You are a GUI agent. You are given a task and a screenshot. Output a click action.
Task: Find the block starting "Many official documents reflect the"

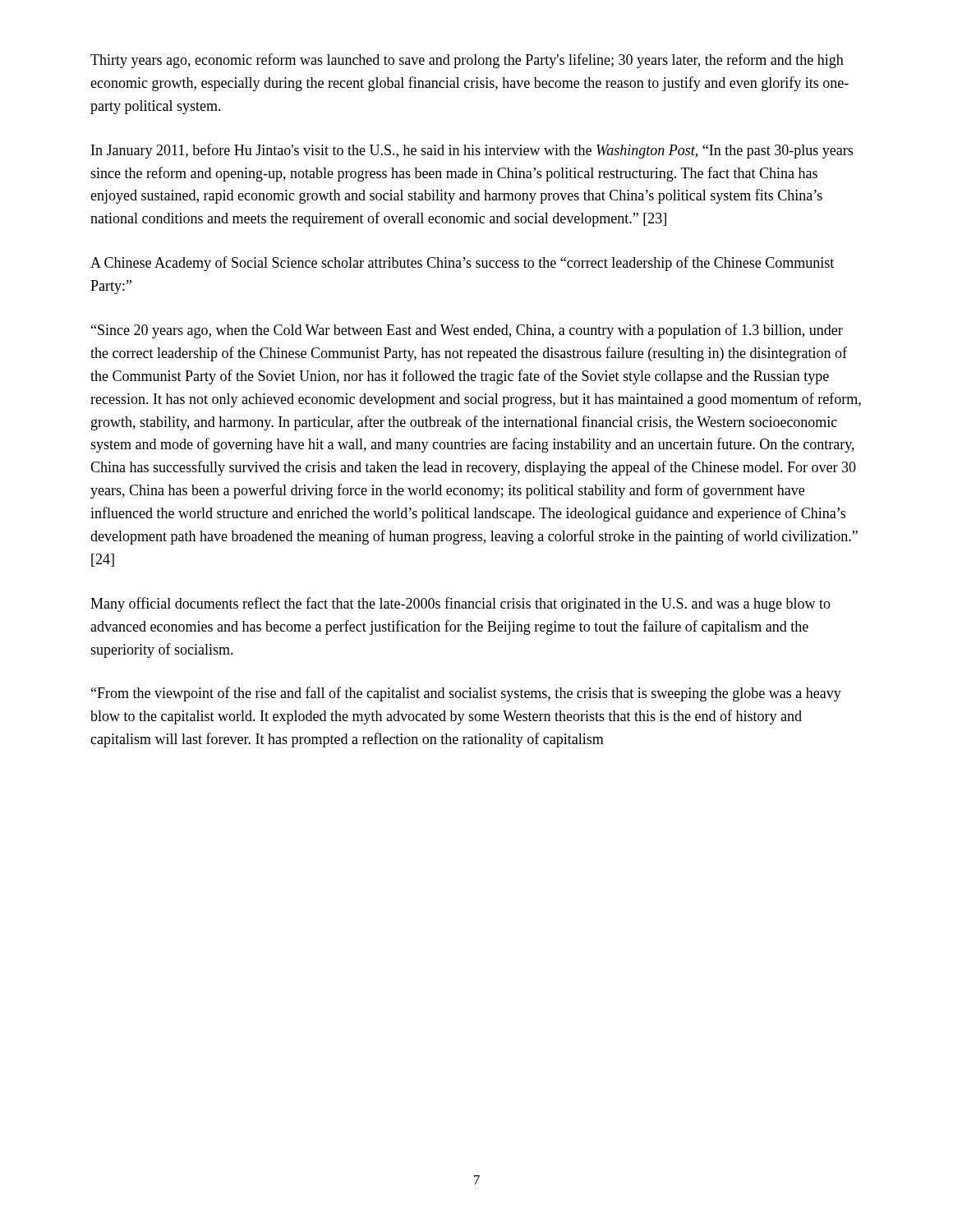click(x=460, y=626)
